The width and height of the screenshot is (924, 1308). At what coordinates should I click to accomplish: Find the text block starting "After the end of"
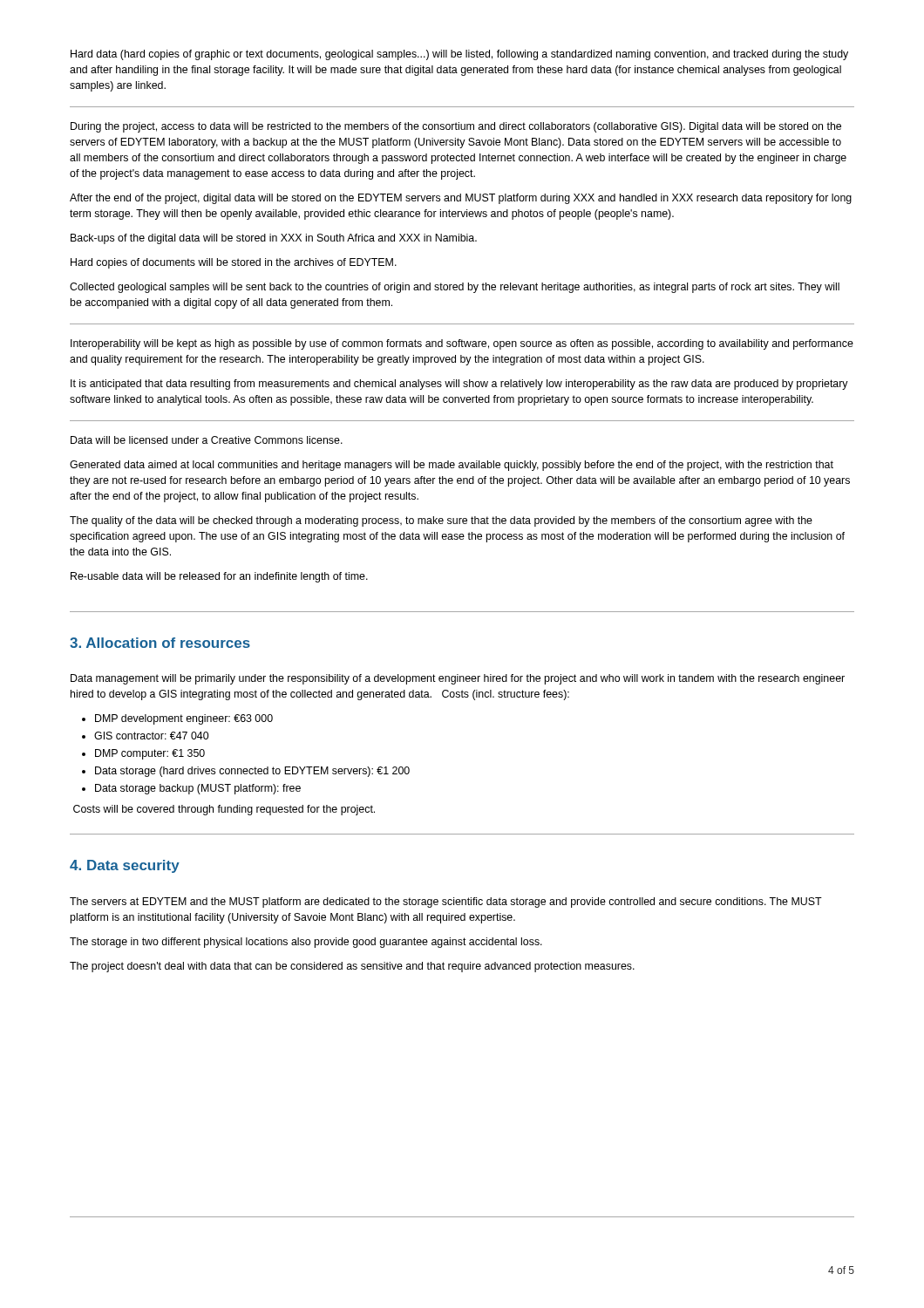point(462,207)
